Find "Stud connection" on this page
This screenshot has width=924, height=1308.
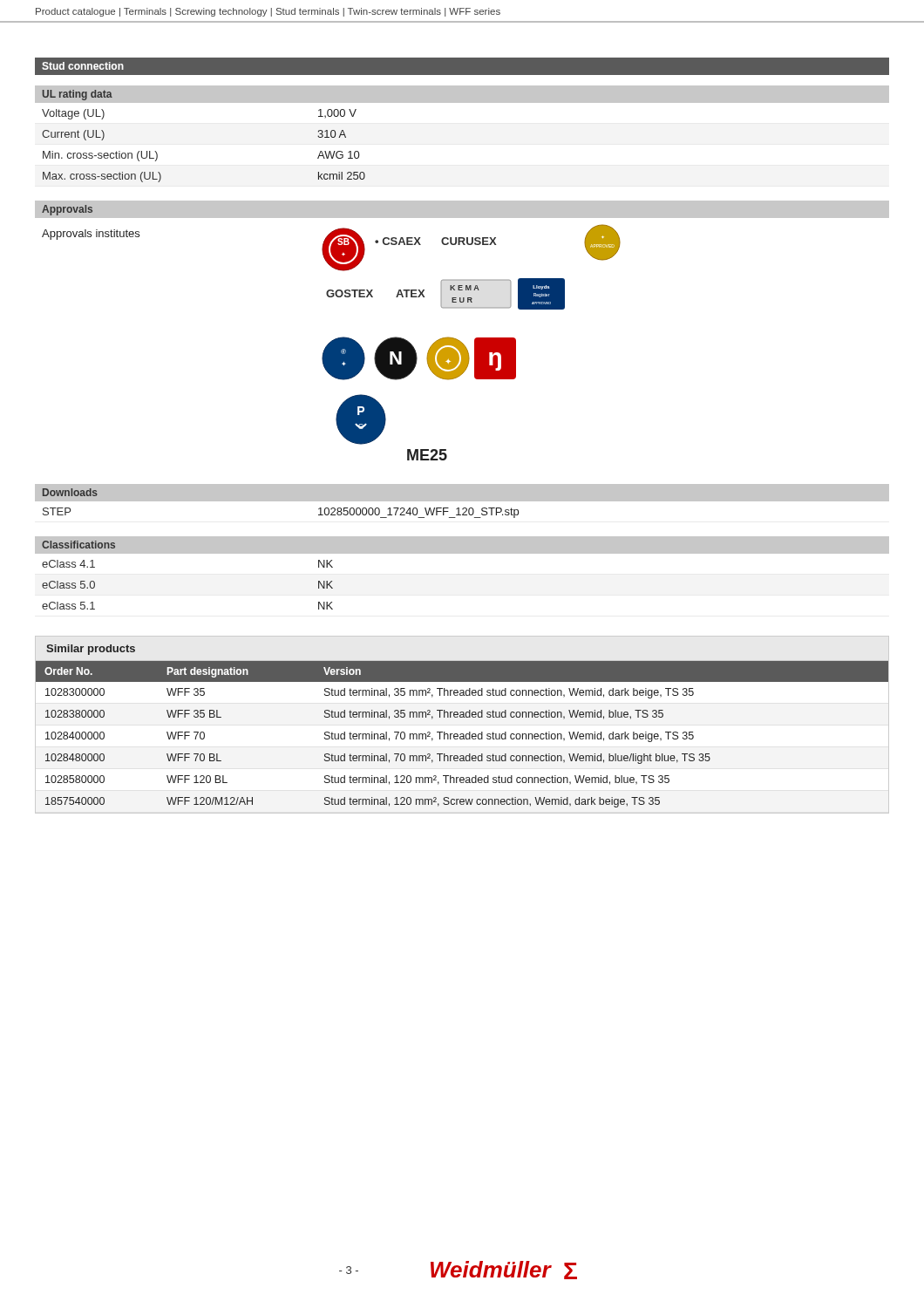coord(83,66)
